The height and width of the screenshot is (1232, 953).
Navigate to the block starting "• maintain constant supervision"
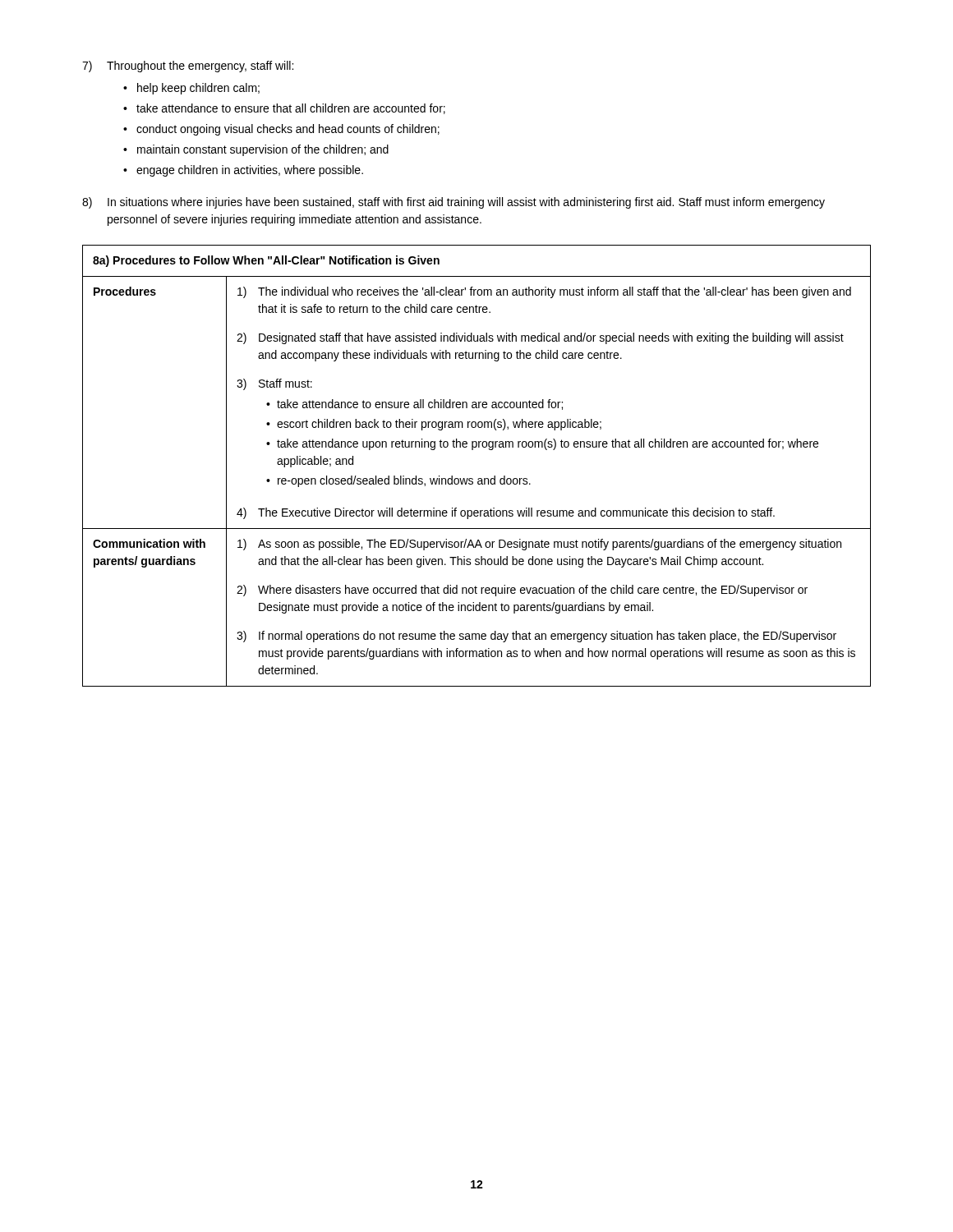256,150
